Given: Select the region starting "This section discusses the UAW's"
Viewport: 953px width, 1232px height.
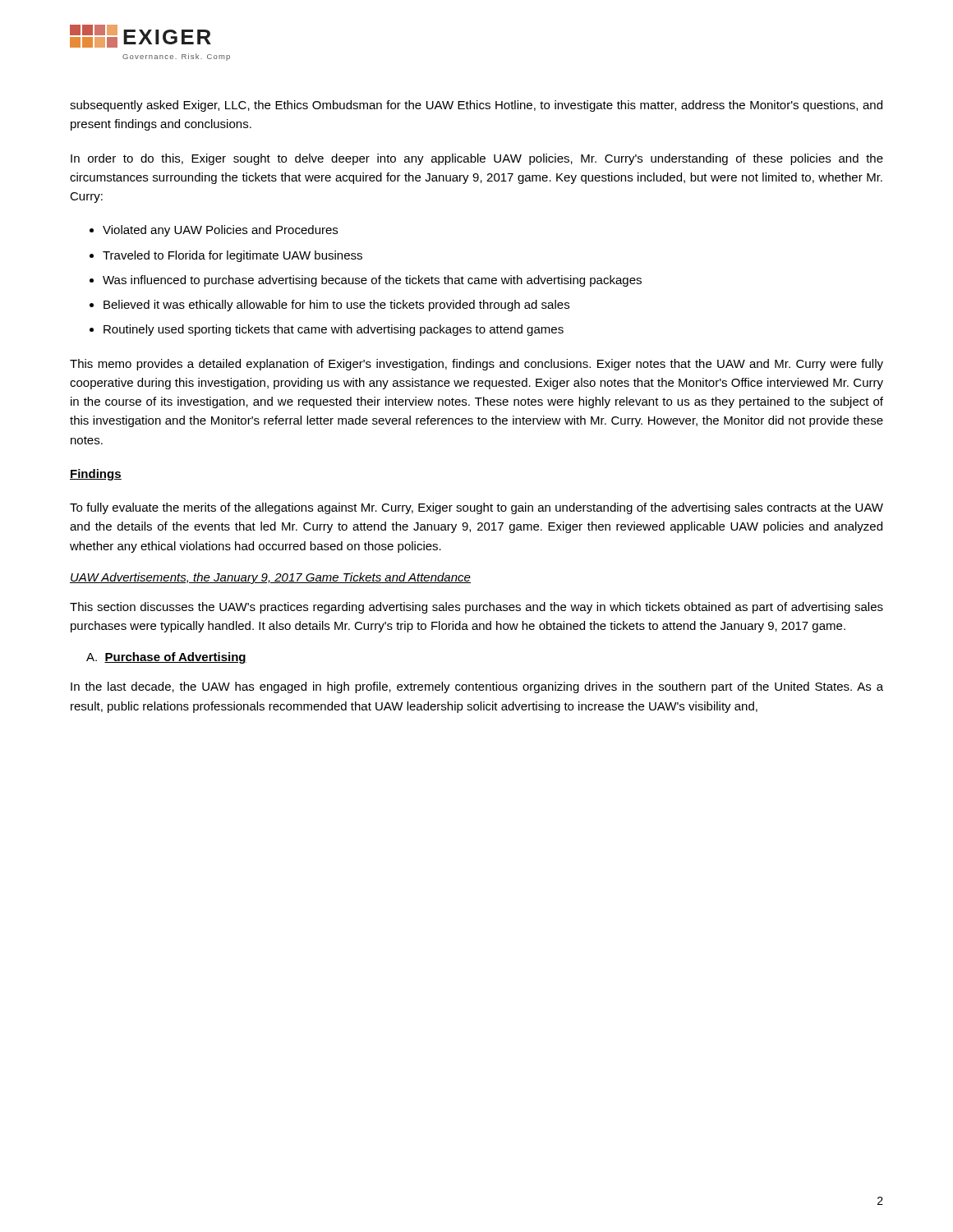Looking at the screenshot, I should [x=476, y=616].
